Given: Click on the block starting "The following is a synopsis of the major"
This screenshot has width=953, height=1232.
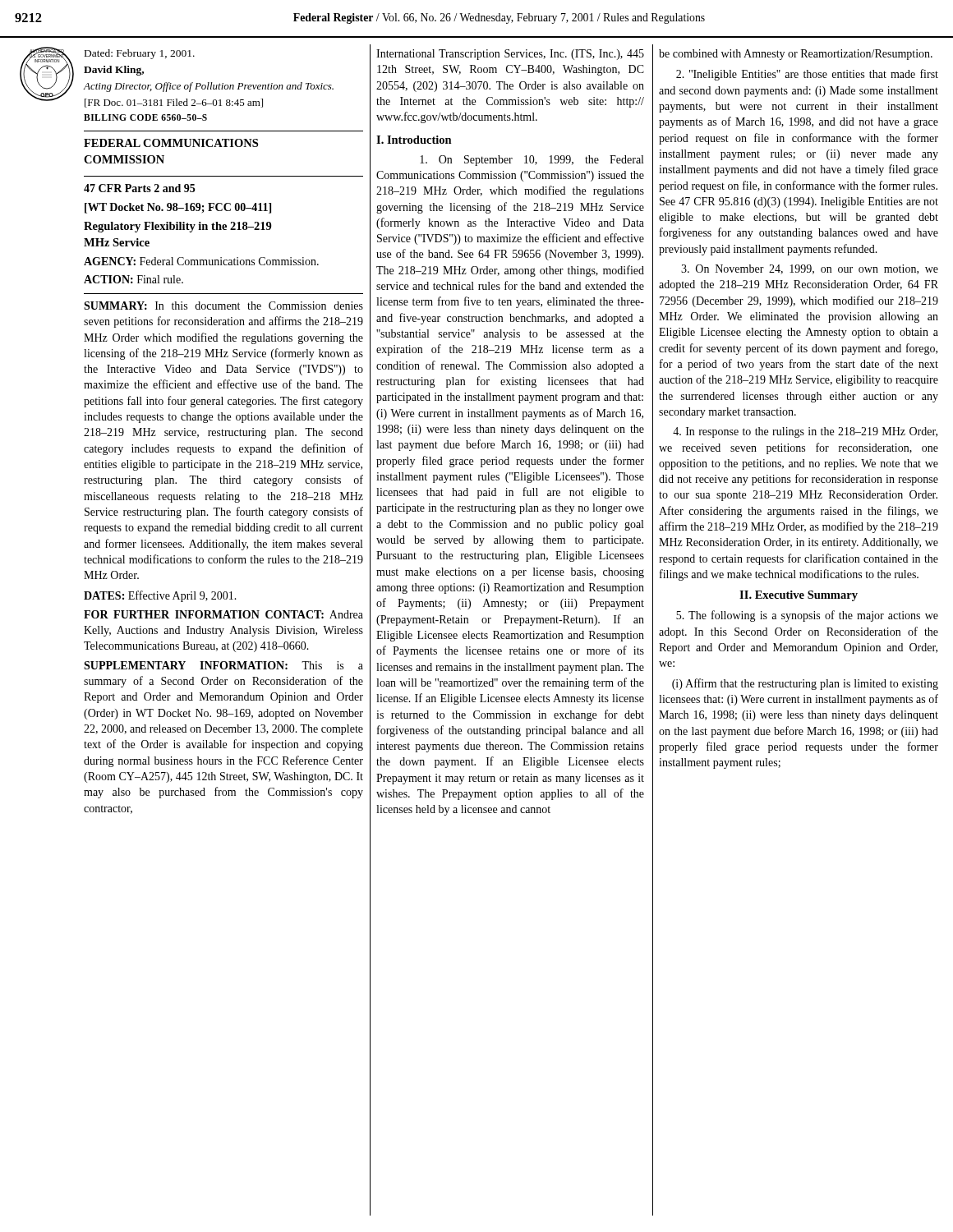Looking at the screenshot, I should (x=799, y=640).
